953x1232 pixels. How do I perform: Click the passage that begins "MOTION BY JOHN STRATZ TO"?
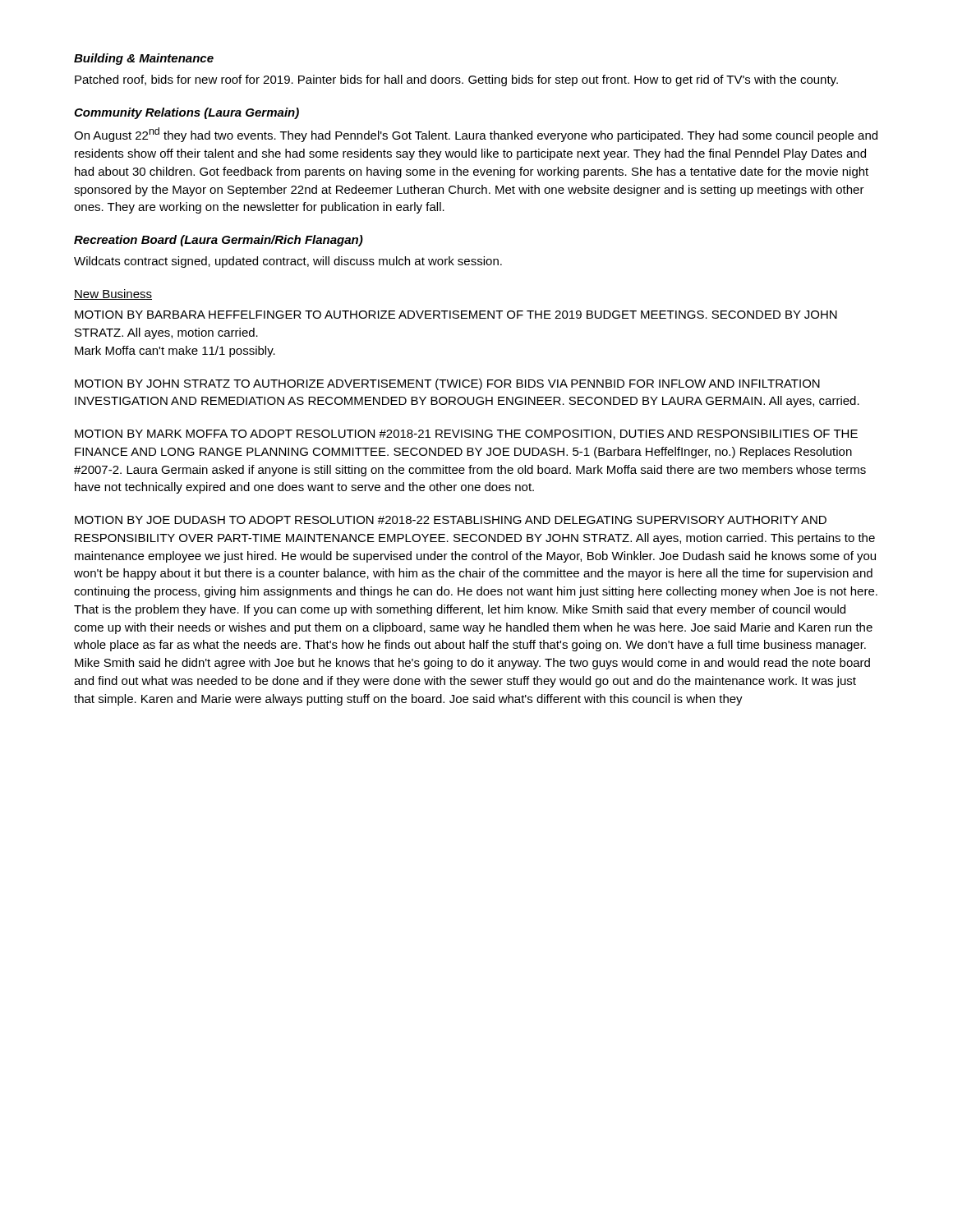tap(476, 392)
